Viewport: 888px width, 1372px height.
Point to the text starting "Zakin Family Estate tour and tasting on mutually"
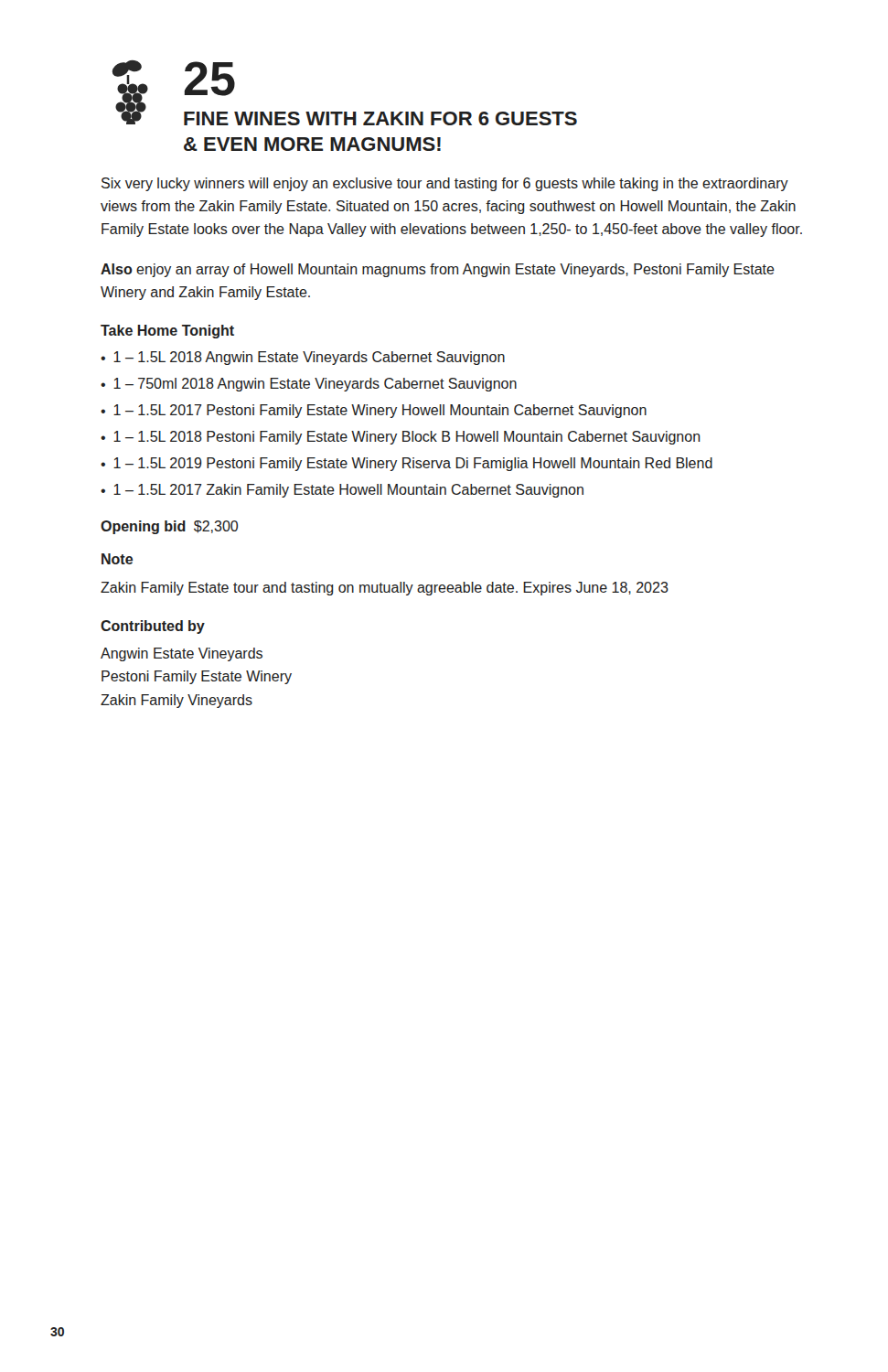point(384,588)
